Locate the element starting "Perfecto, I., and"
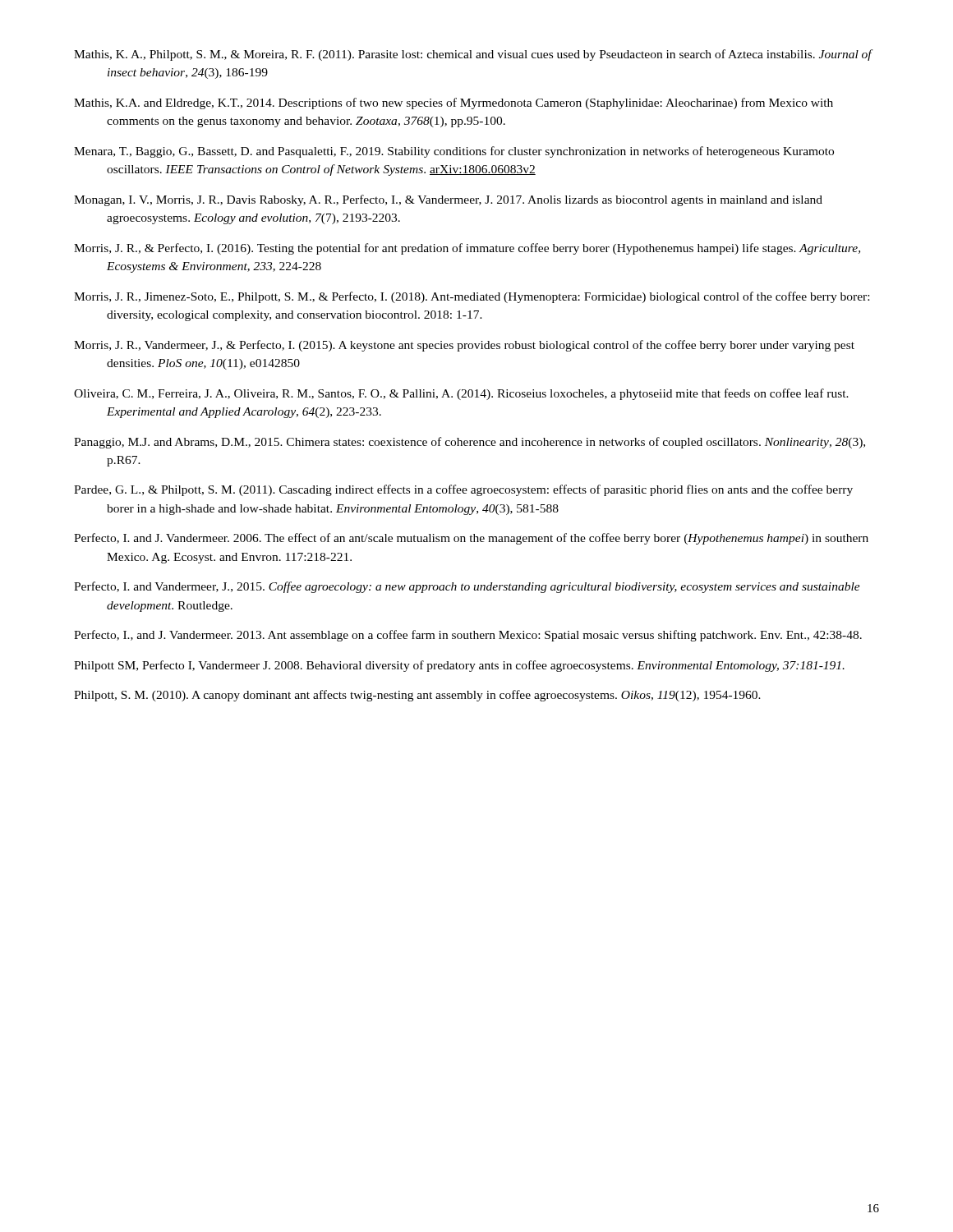953x1232 pixels. point(468,635)
